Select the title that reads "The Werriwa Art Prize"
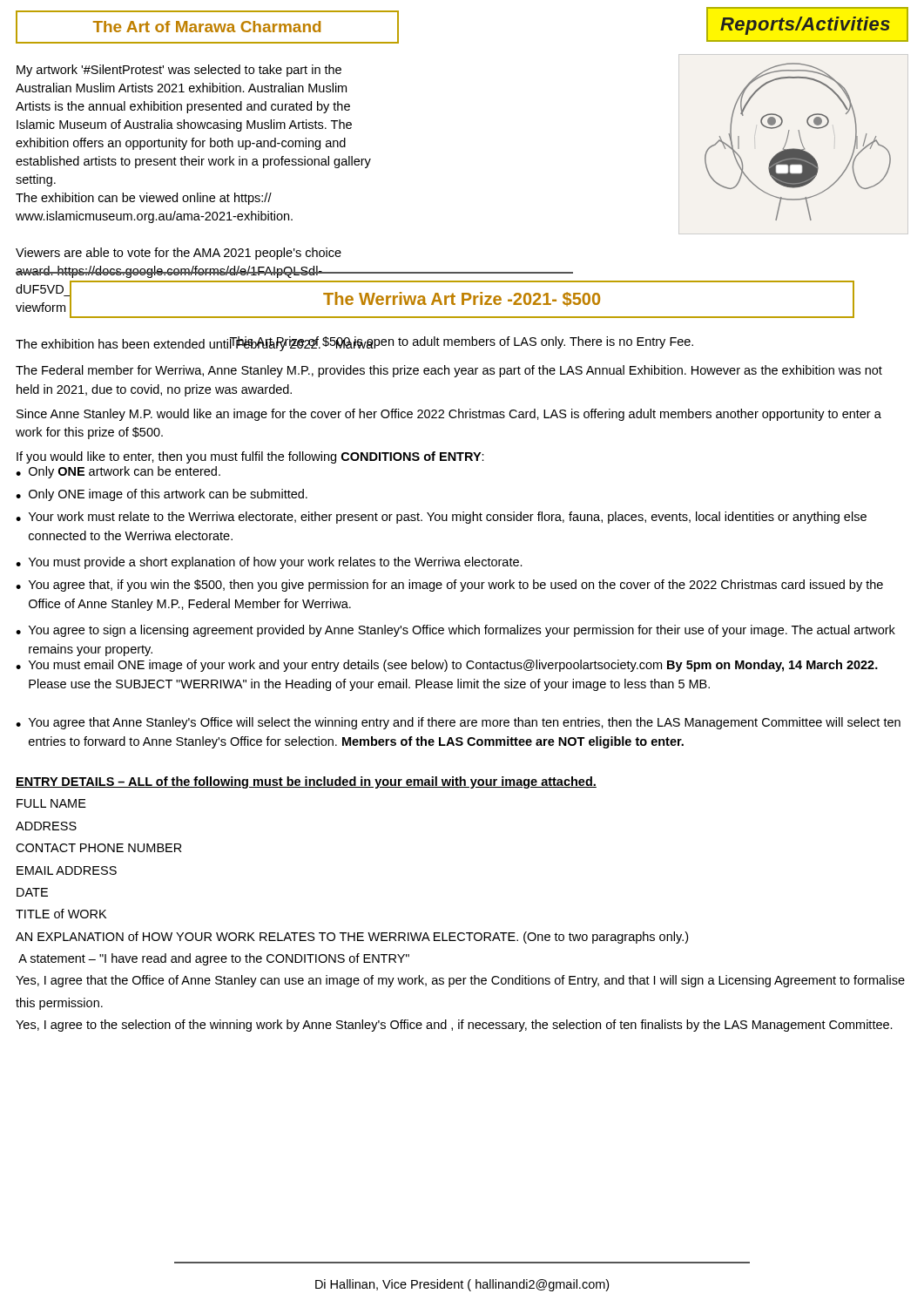Image resolution: width=924 pixels, height=1307 pixels. (x=462, y=299)
